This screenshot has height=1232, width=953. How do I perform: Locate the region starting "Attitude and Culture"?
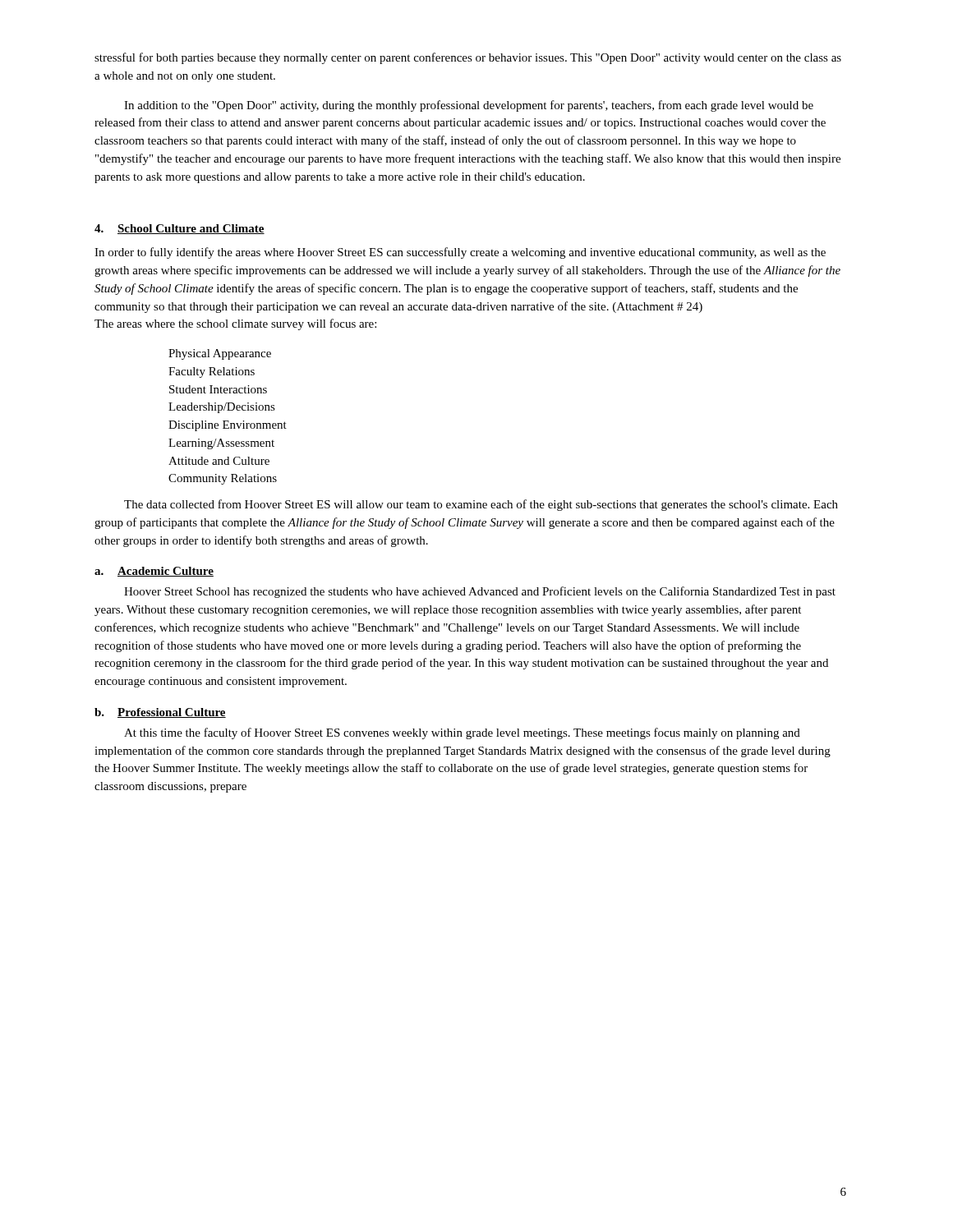219,461
